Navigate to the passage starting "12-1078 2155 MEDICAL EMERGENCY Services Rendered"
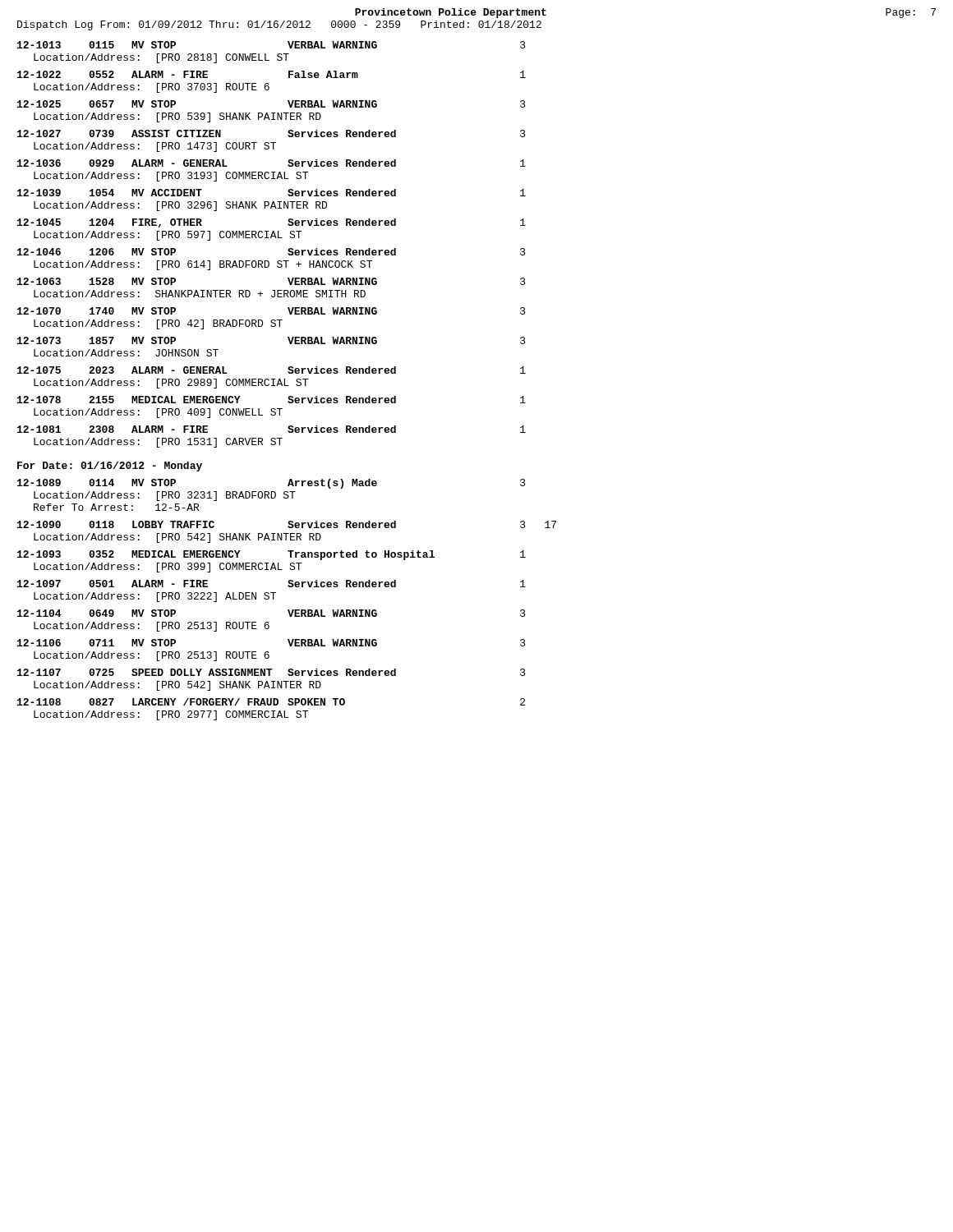The width and height of the screenshot is (953, 1232). [272, 407]
